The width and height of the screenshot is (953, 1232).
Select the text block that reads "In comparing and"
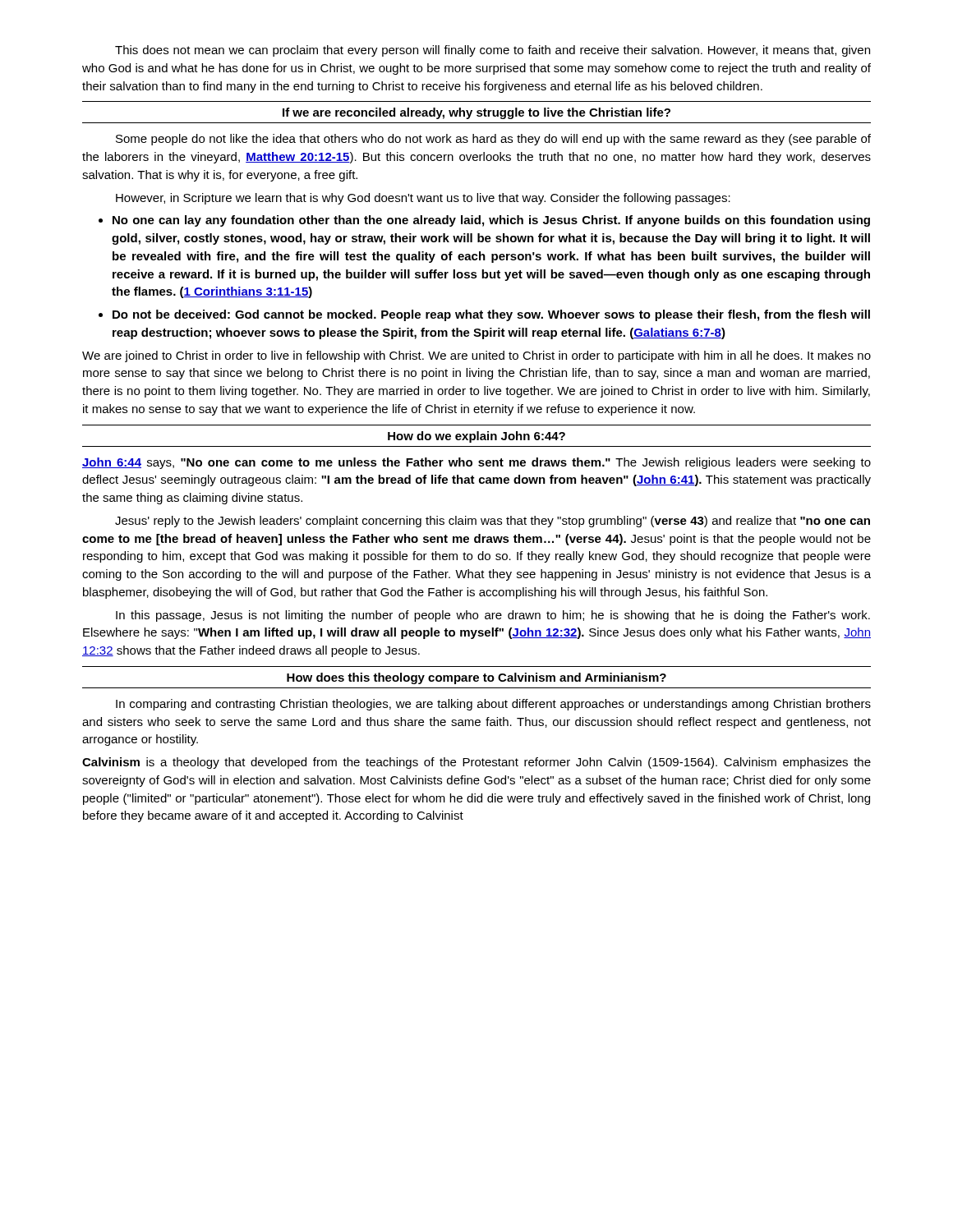pos(476,760)
